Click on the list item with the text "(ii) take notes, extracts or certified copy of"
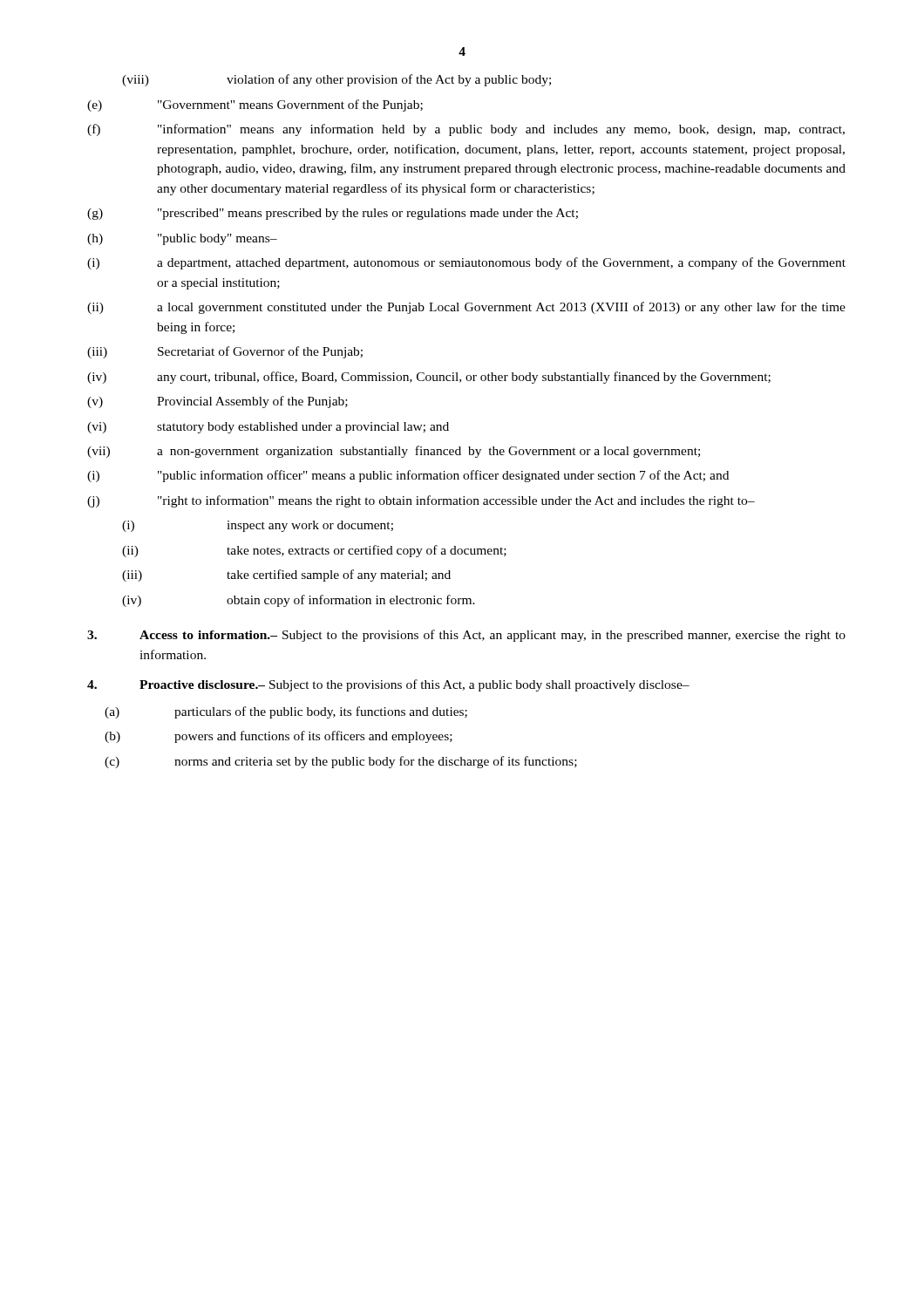 pos(466,550)
